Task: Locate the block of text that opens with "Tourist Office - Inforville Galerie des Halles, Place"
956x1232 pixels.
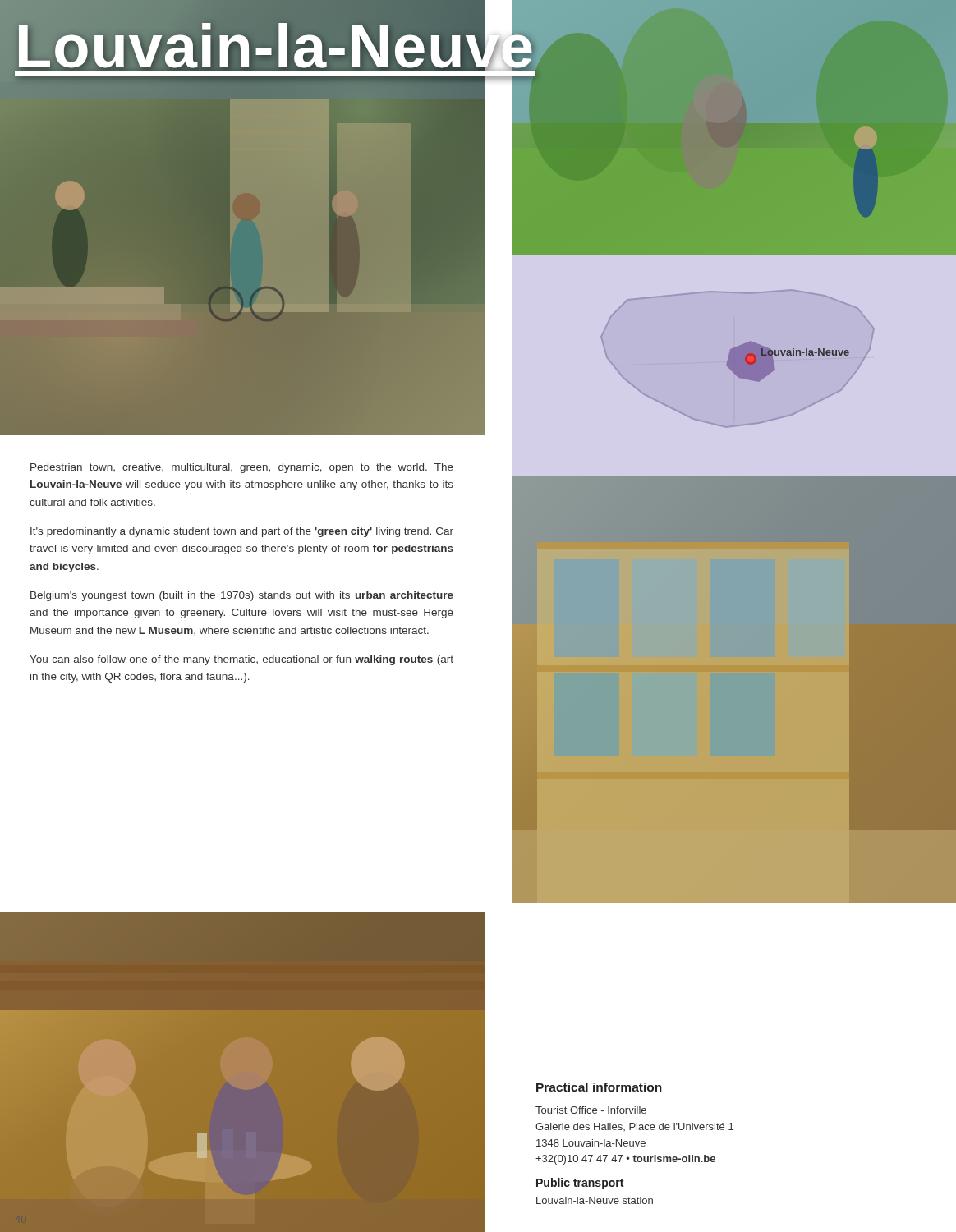Action: click(x=635, y=1134)
